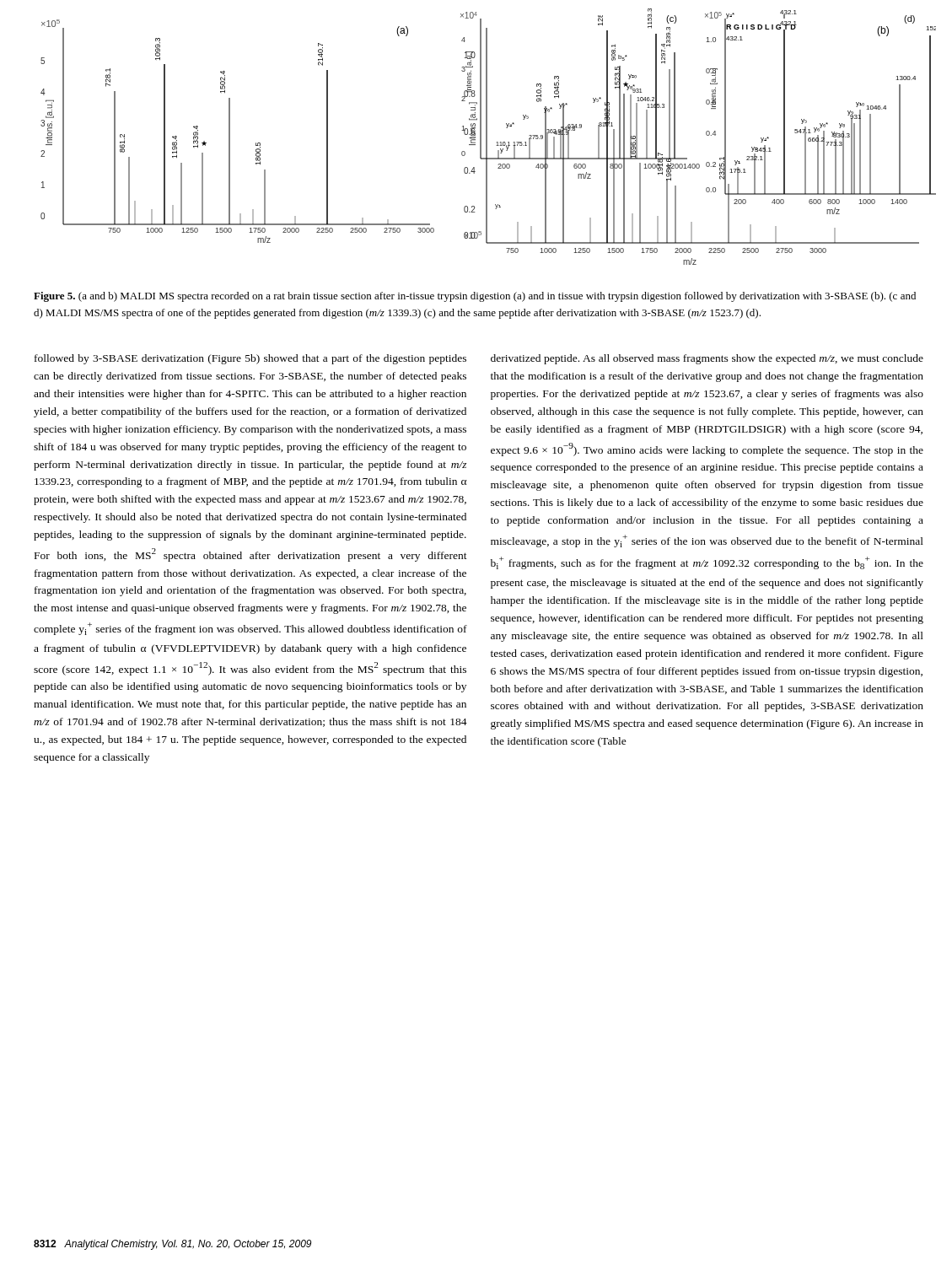This screenshot has height=1265, width=952.
Task: Locate the caption that opens with "Figure 5. (a"
Action: pyautogui.click(x=479, y=304)
